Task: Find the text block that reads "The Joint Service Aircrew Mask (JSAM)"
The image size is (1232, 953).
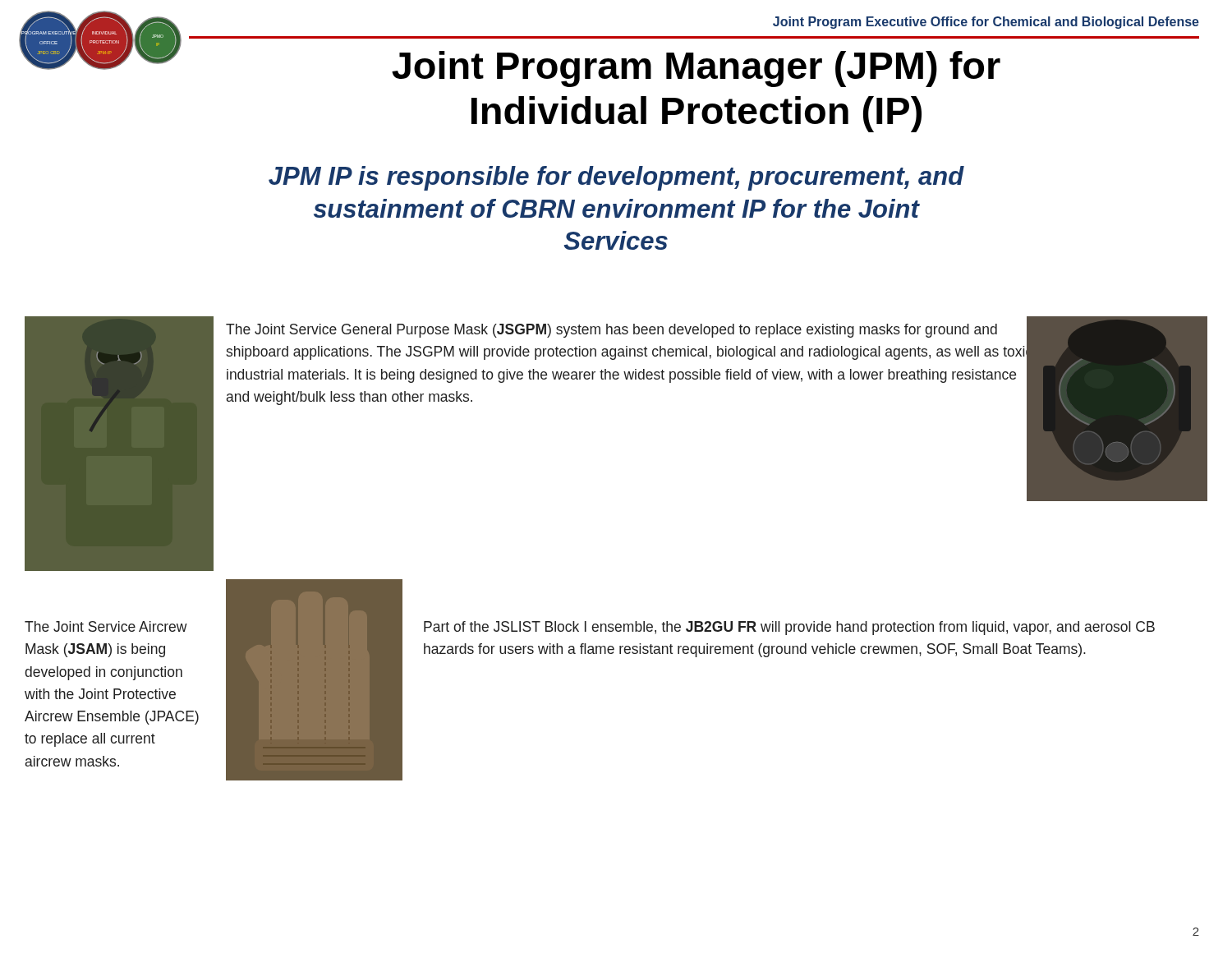Action: pos(112,694)
